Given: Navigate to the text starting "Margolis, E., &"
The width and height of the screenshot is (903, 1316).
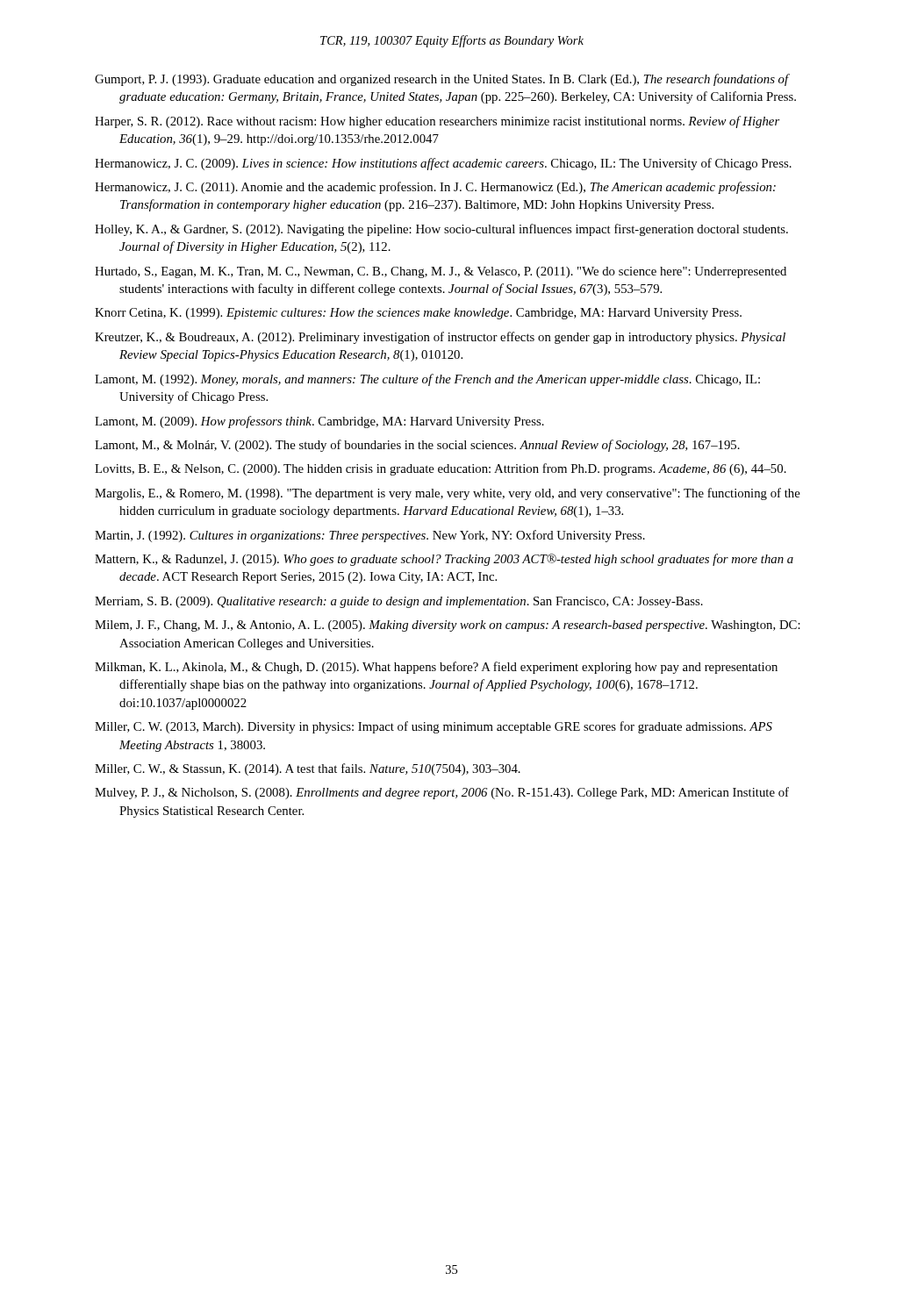Looking at the screenshot, I should click(447, 502).
